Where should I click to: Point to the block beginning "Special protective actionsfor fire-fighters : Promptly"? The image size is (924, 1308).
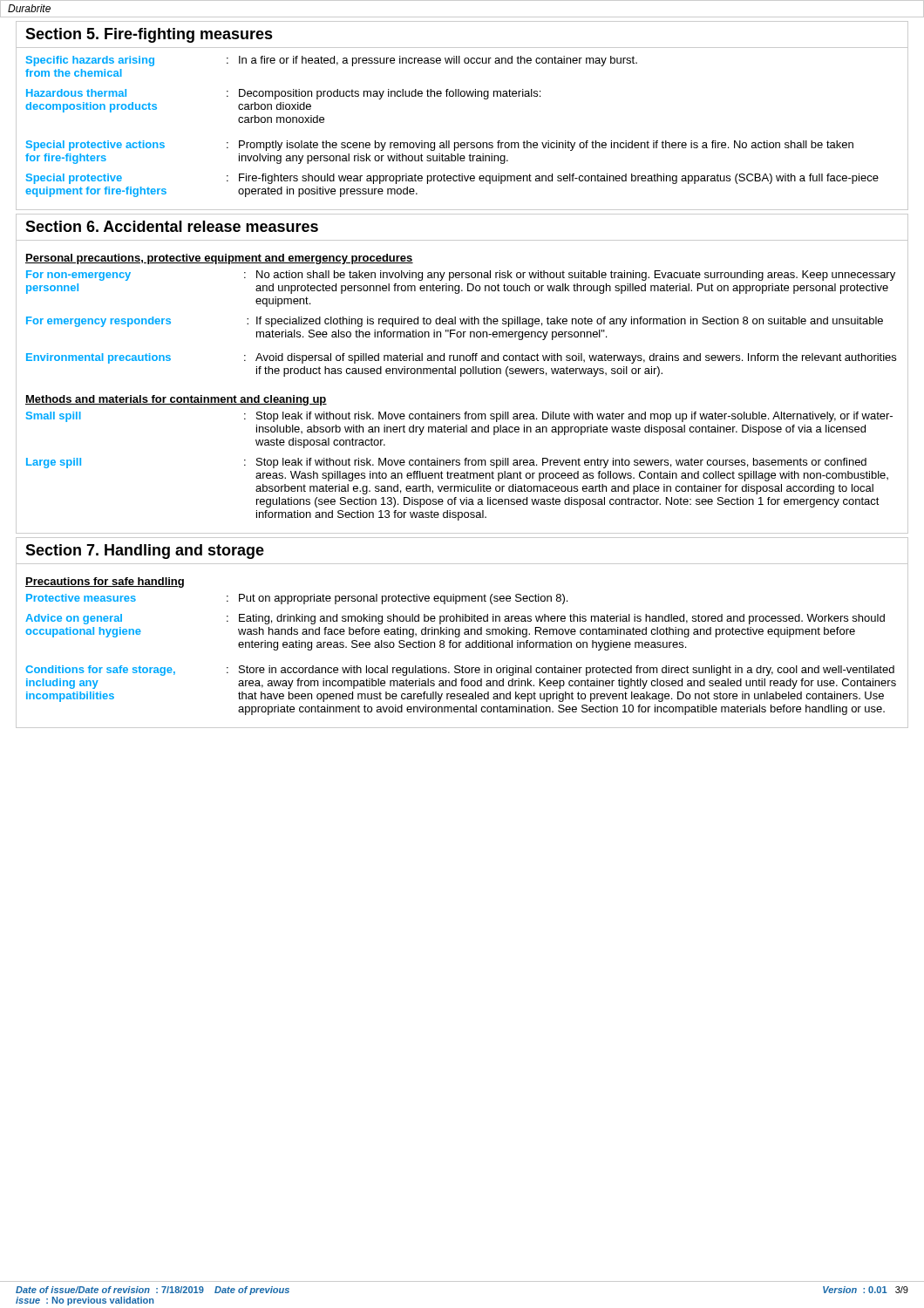tap(462, 151)
